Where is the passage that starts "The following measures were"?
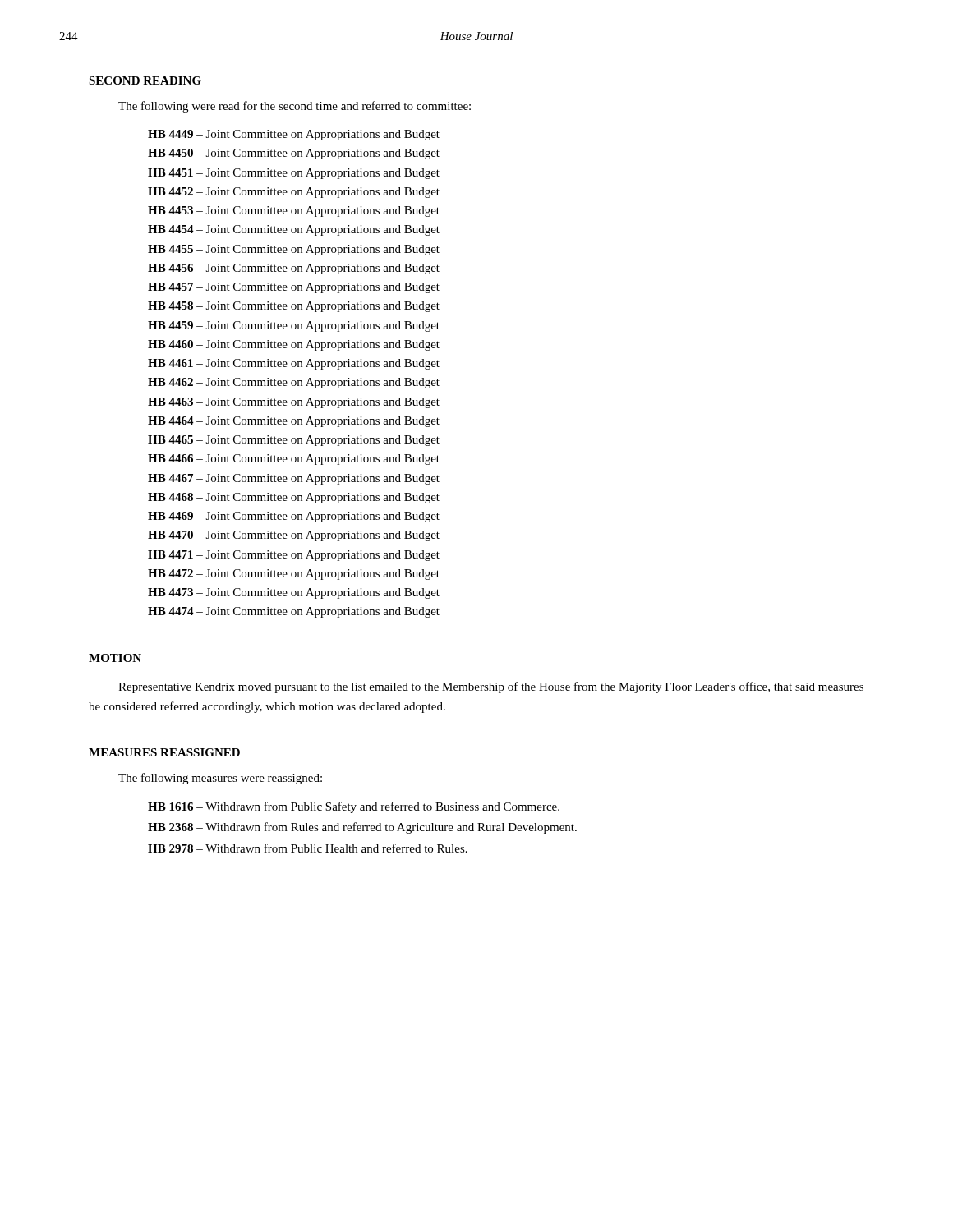 click(221, 777)
